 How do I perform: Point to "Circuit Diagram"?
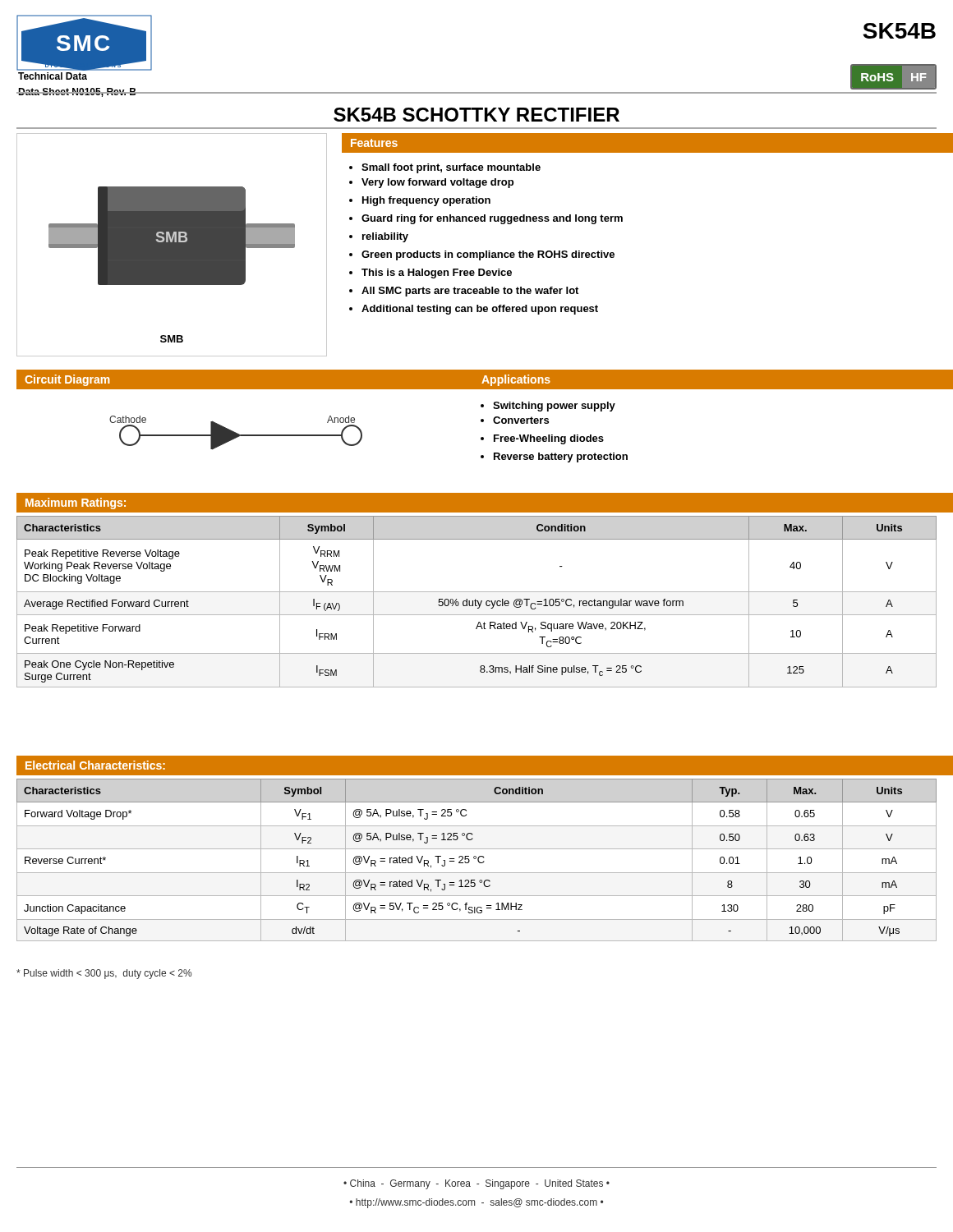(67, 379)
